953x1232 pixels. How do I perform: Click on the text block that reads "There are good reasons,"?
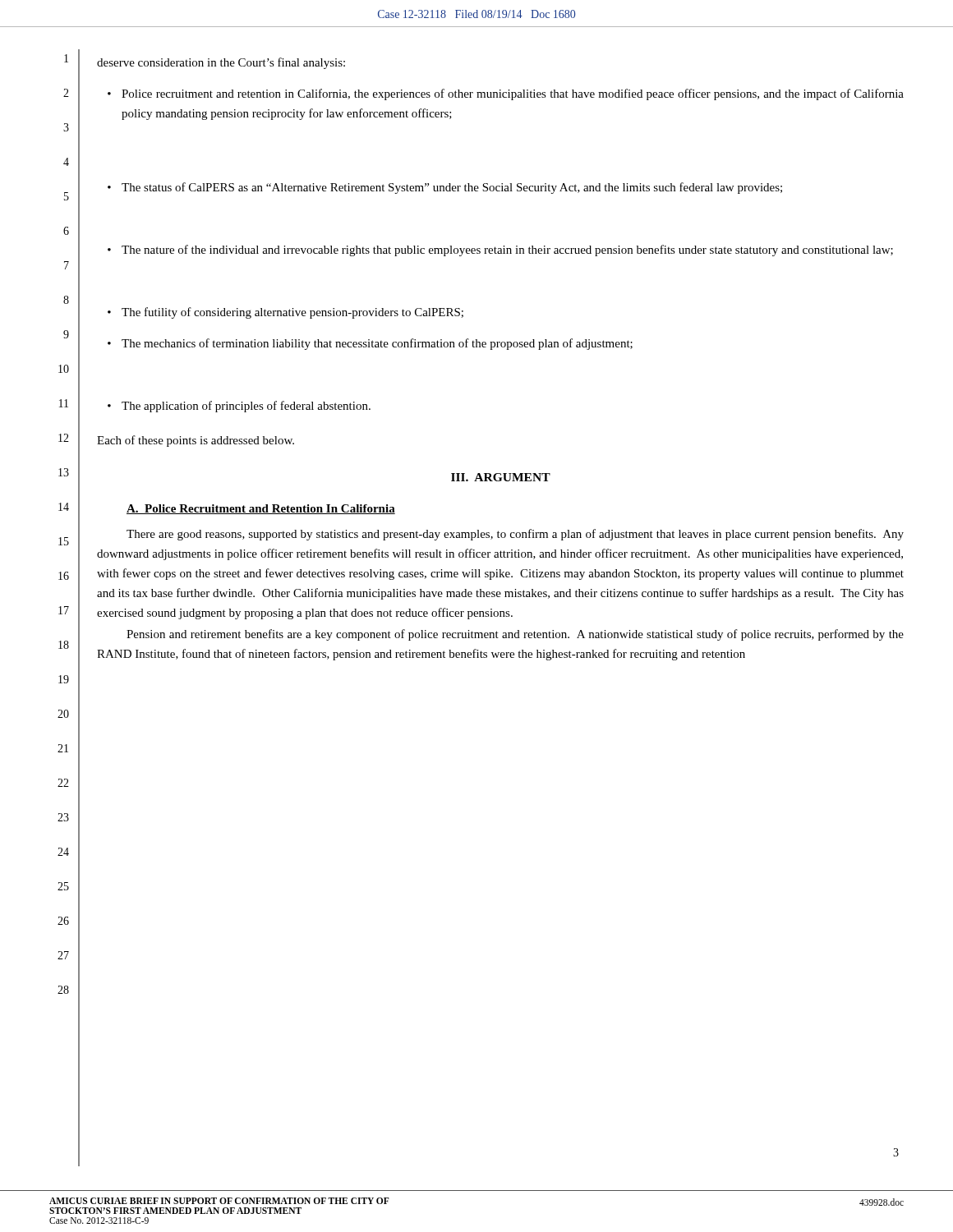[500, 573]
